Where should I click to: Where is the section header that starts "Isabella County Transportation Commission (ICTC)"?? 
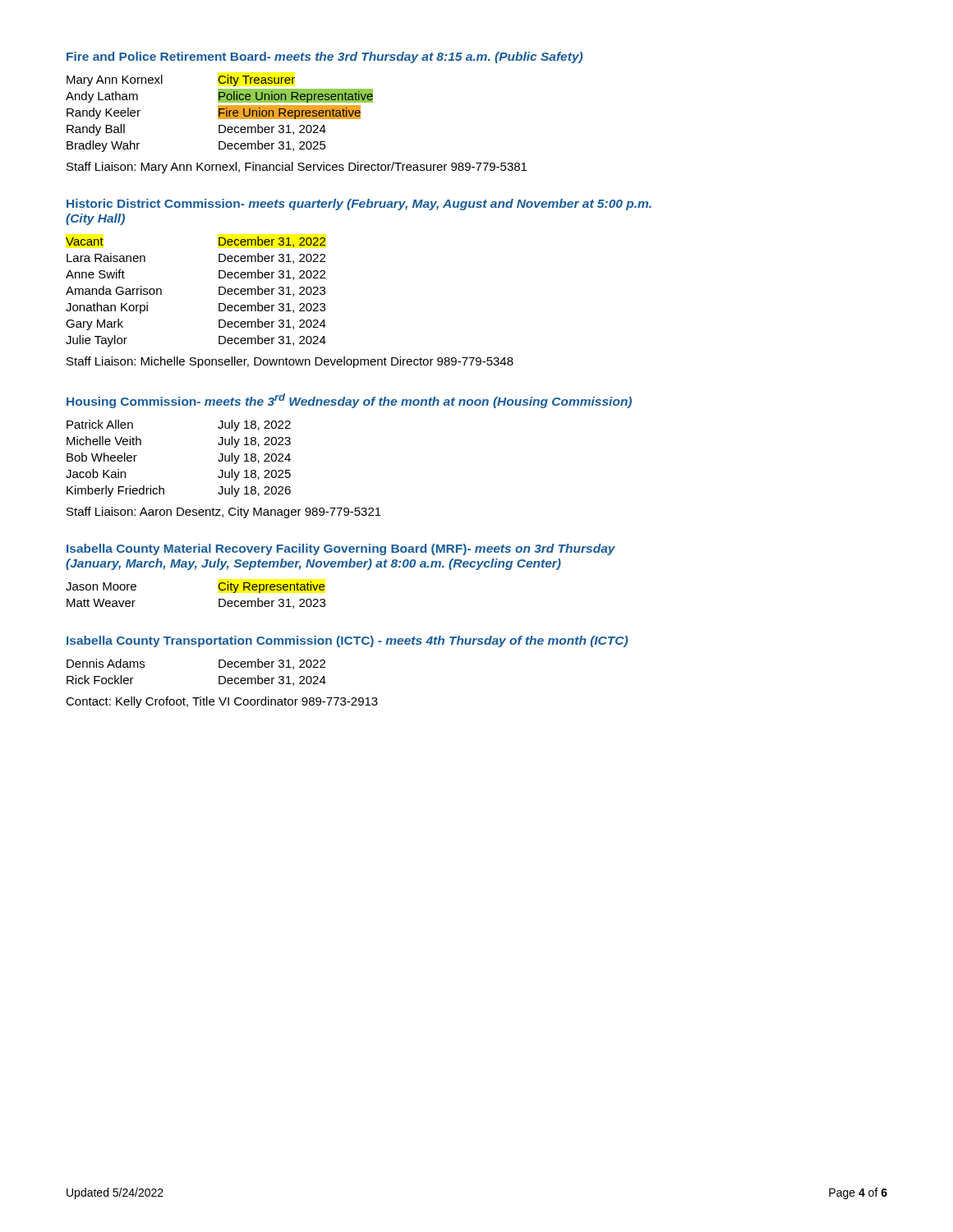(347, 640)
